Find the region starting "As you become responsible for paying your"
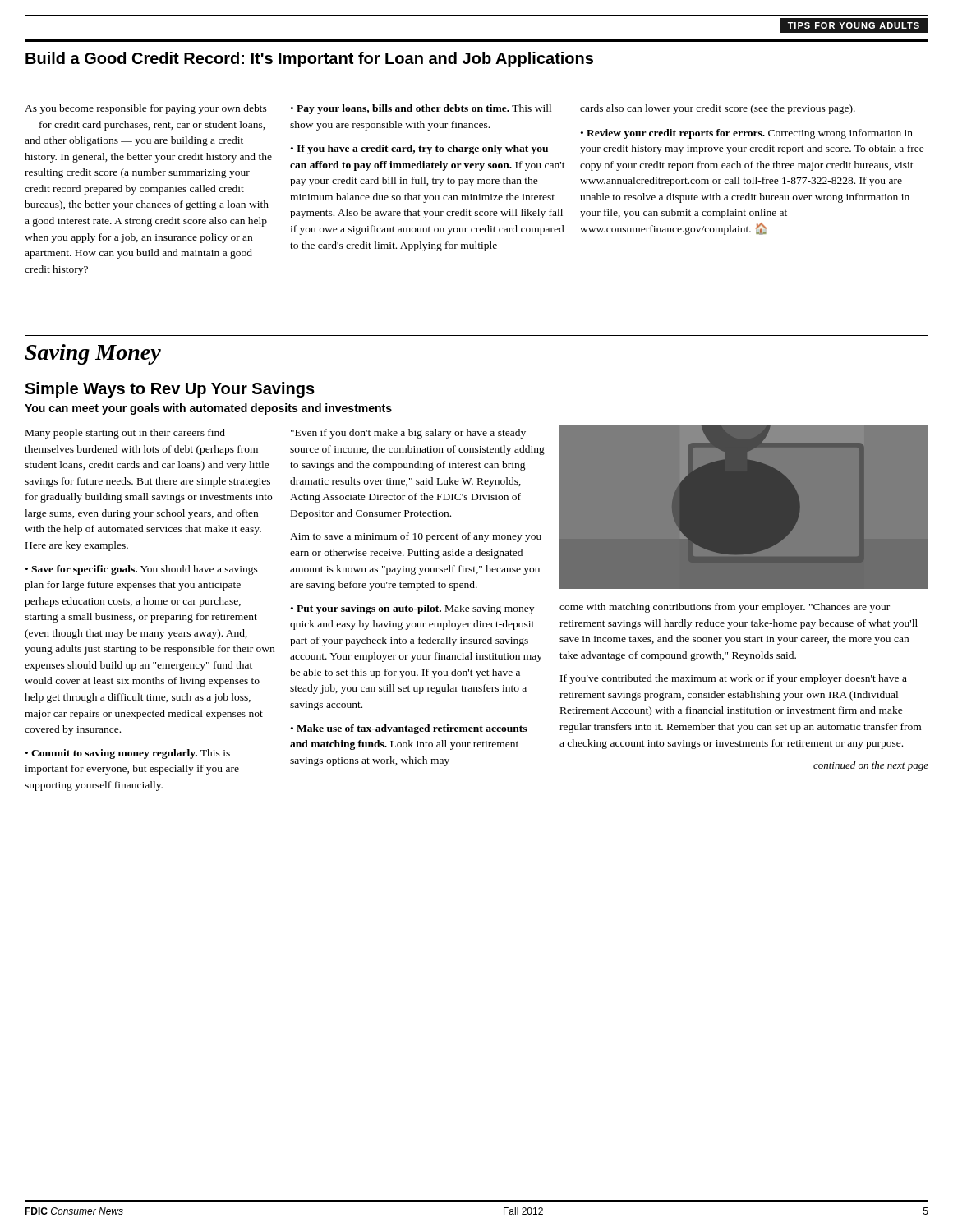This screenshot has width=953, height=1232. point(150,189)
